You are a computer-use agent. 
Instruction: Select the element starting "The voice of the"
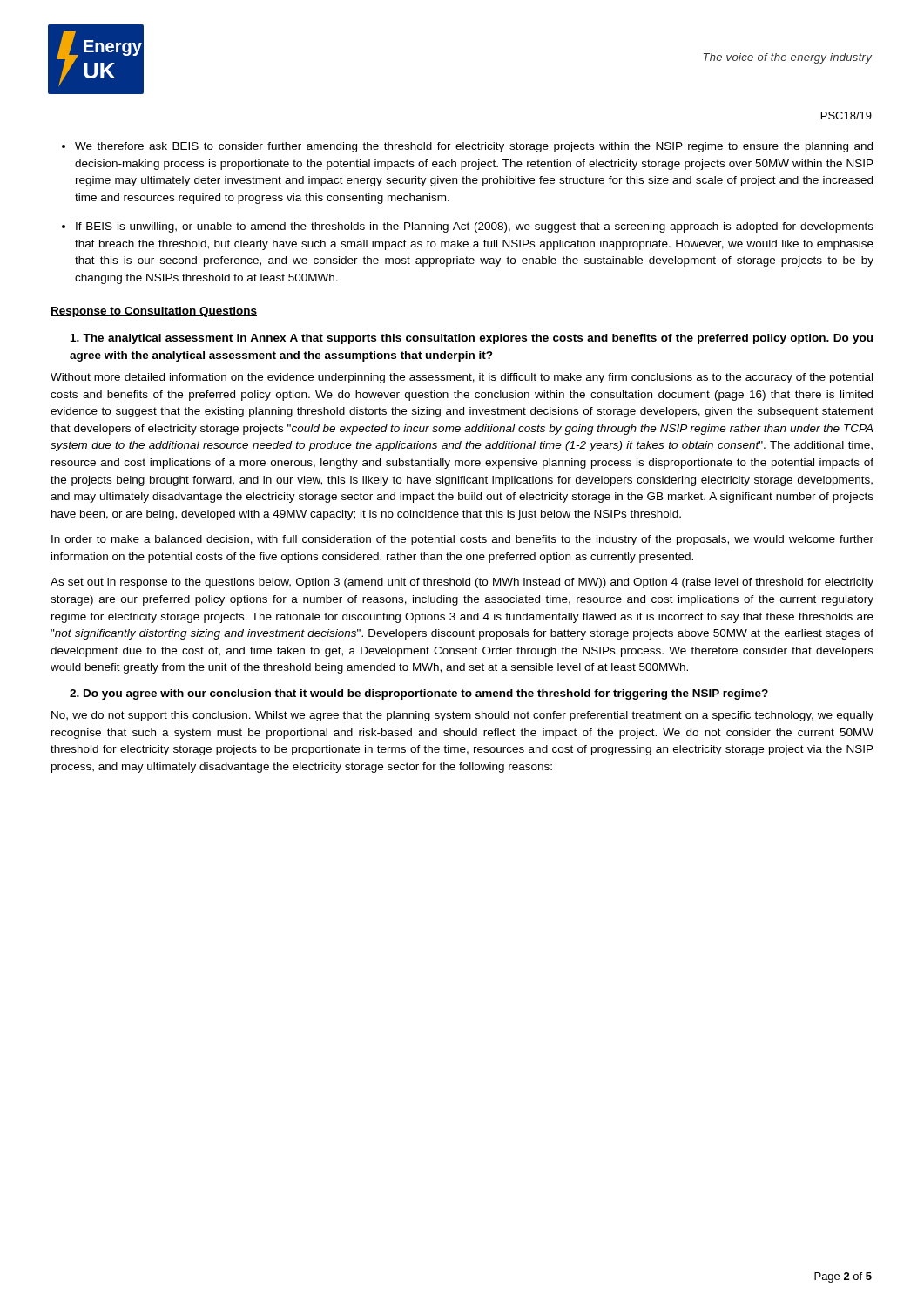pyautogui.click(x=787, y=57)
